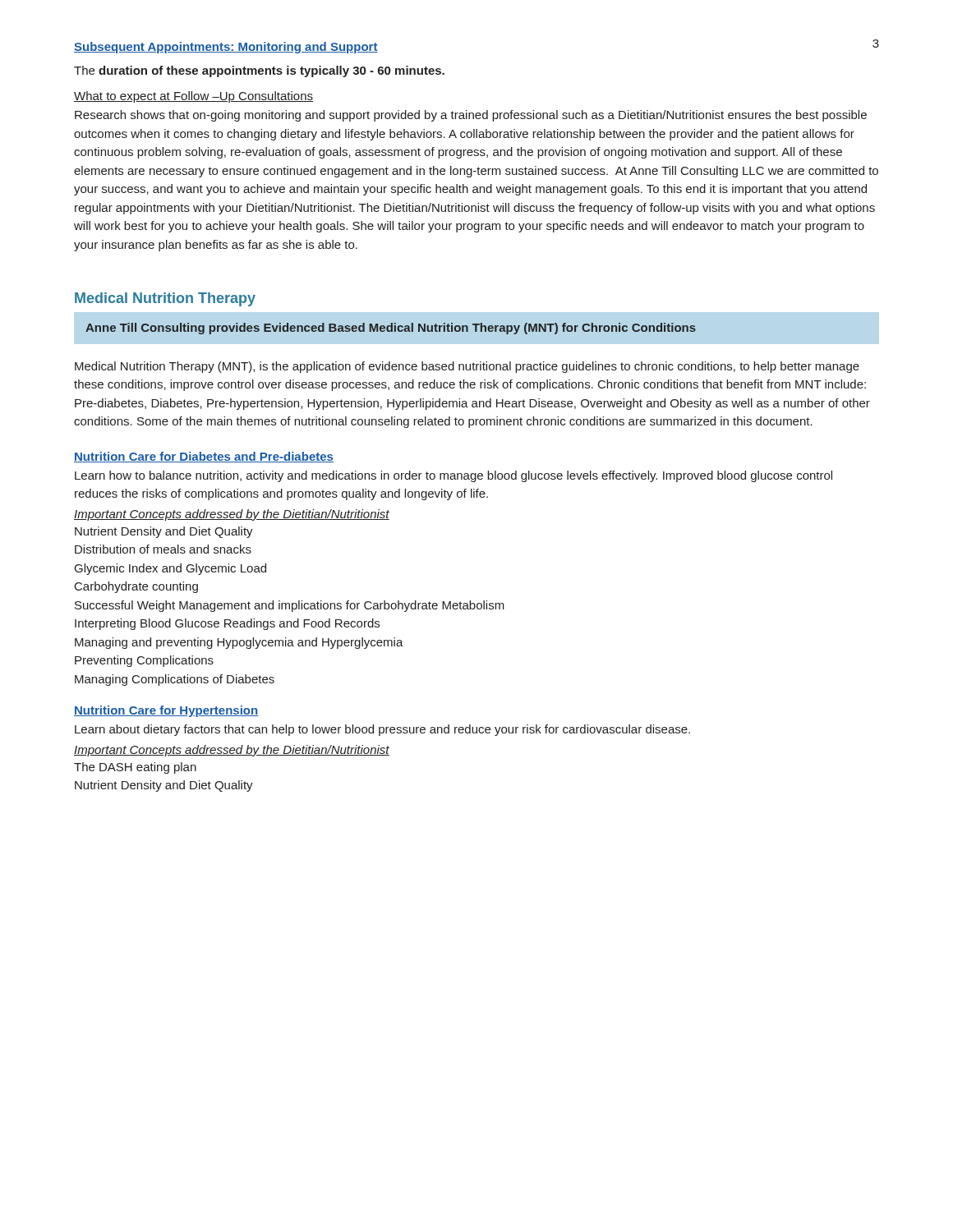The height and width of the screenshot is (1232, 953).
Task: Find the section header on this page that starts "What to expect at"
Action: (x=193, y=96)
